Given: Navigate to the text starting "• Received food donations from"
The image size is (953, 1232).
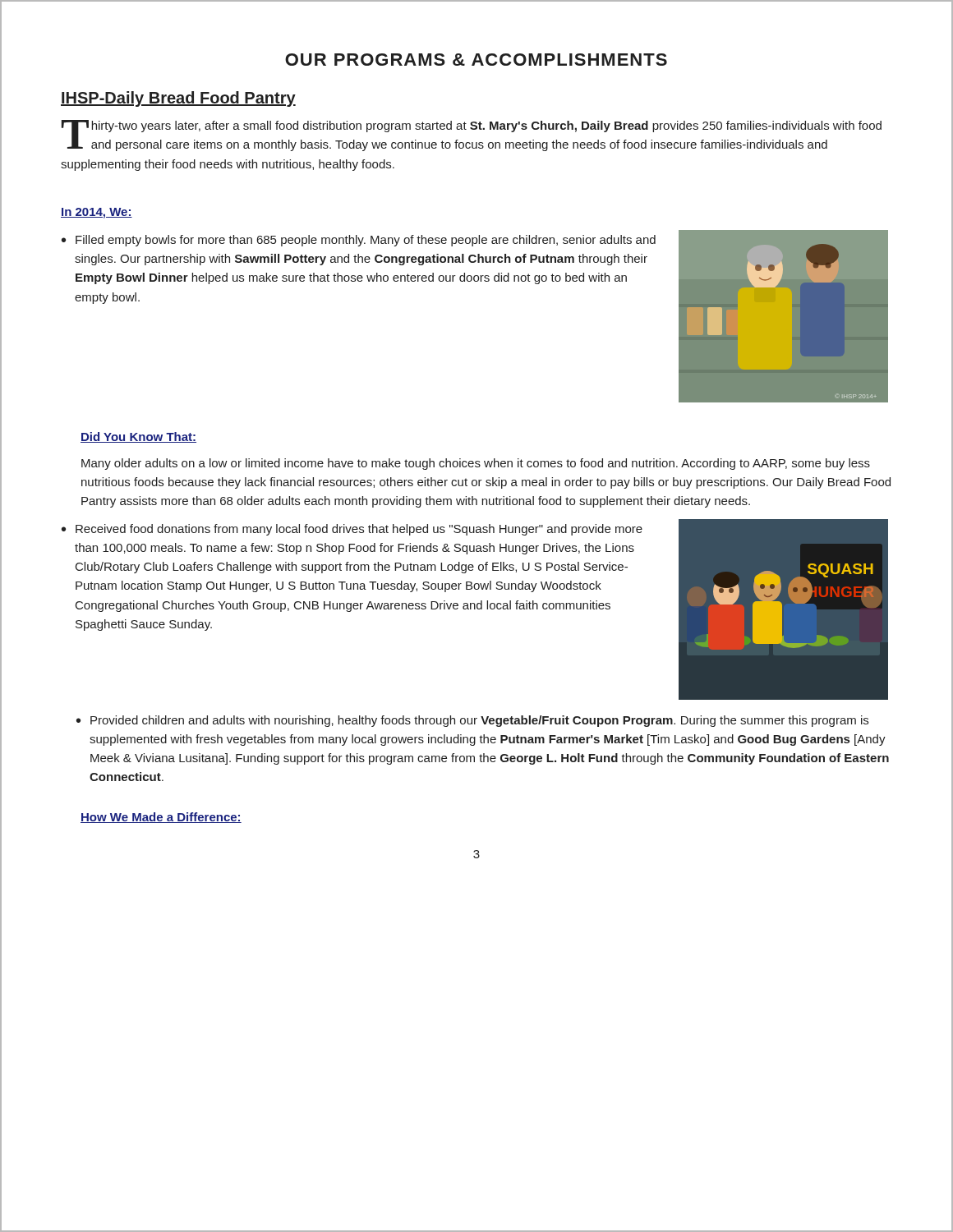Looking at the screenshot, I should click(361, 576).
